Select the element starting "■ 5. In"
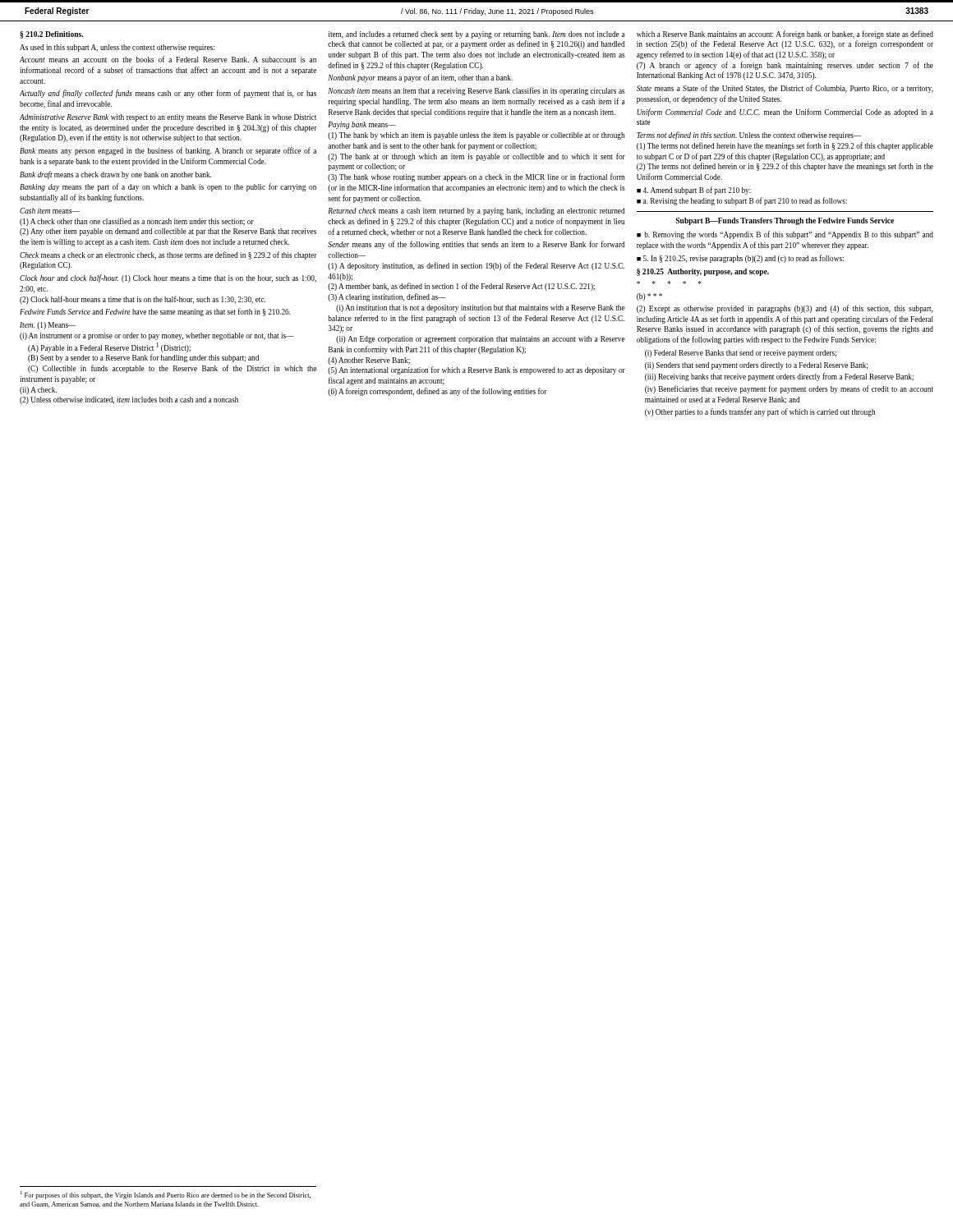The image size is (953, 1232). click(740, 258)
